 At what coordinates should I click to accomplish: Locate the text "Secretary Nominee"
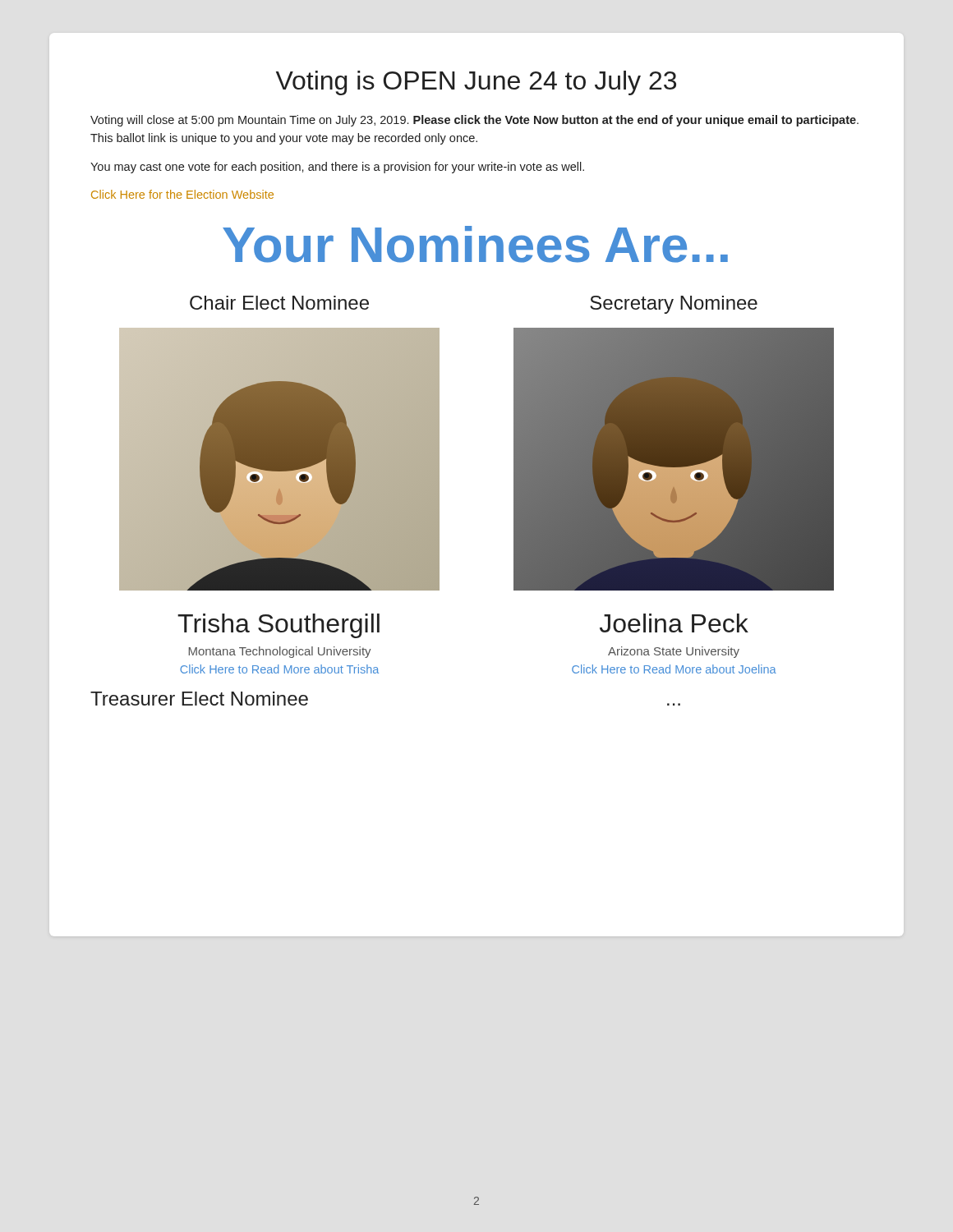[674, 302]
